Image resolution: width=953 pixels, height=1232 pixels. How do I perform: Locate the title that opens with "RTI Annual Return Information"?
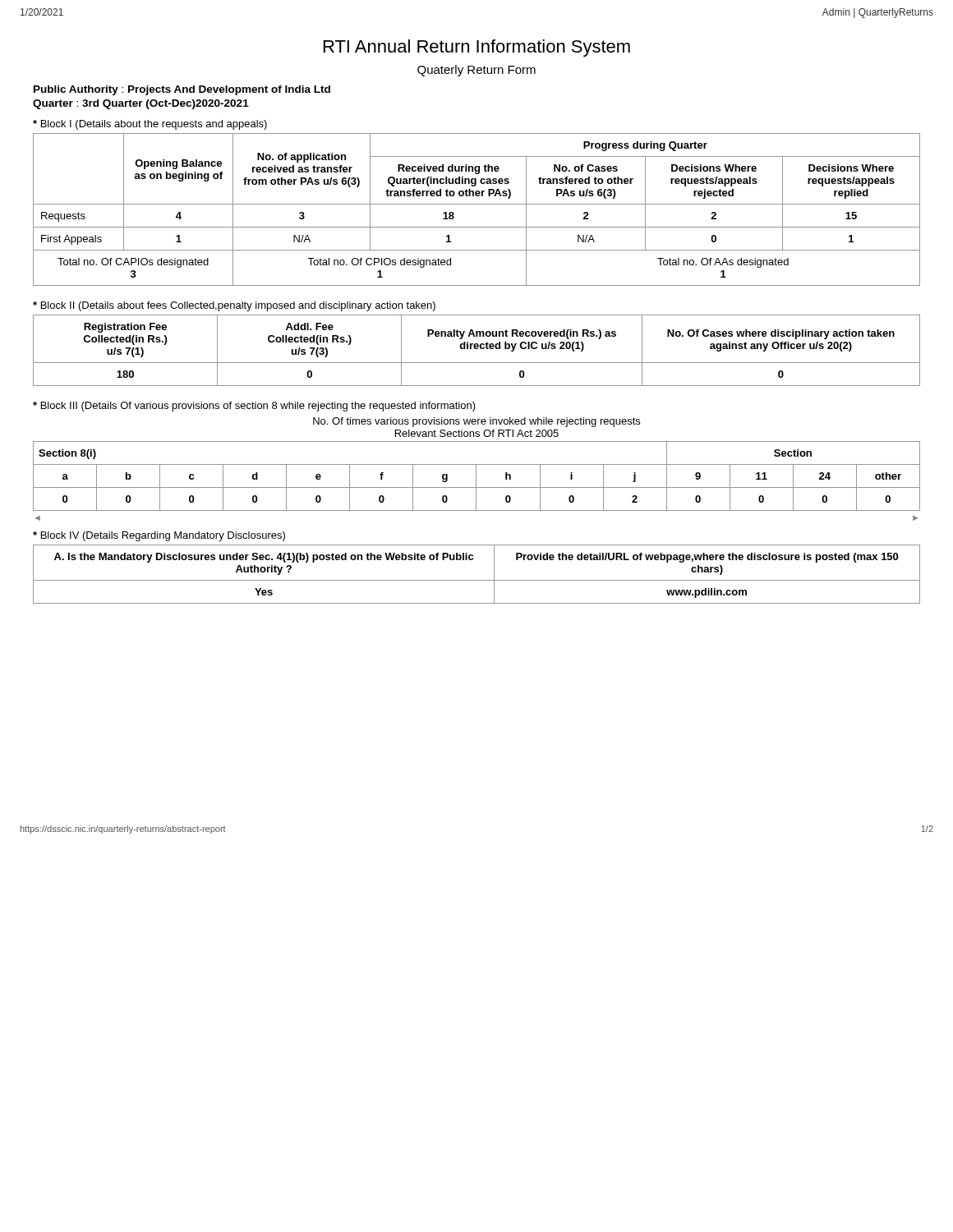point(476,46)
